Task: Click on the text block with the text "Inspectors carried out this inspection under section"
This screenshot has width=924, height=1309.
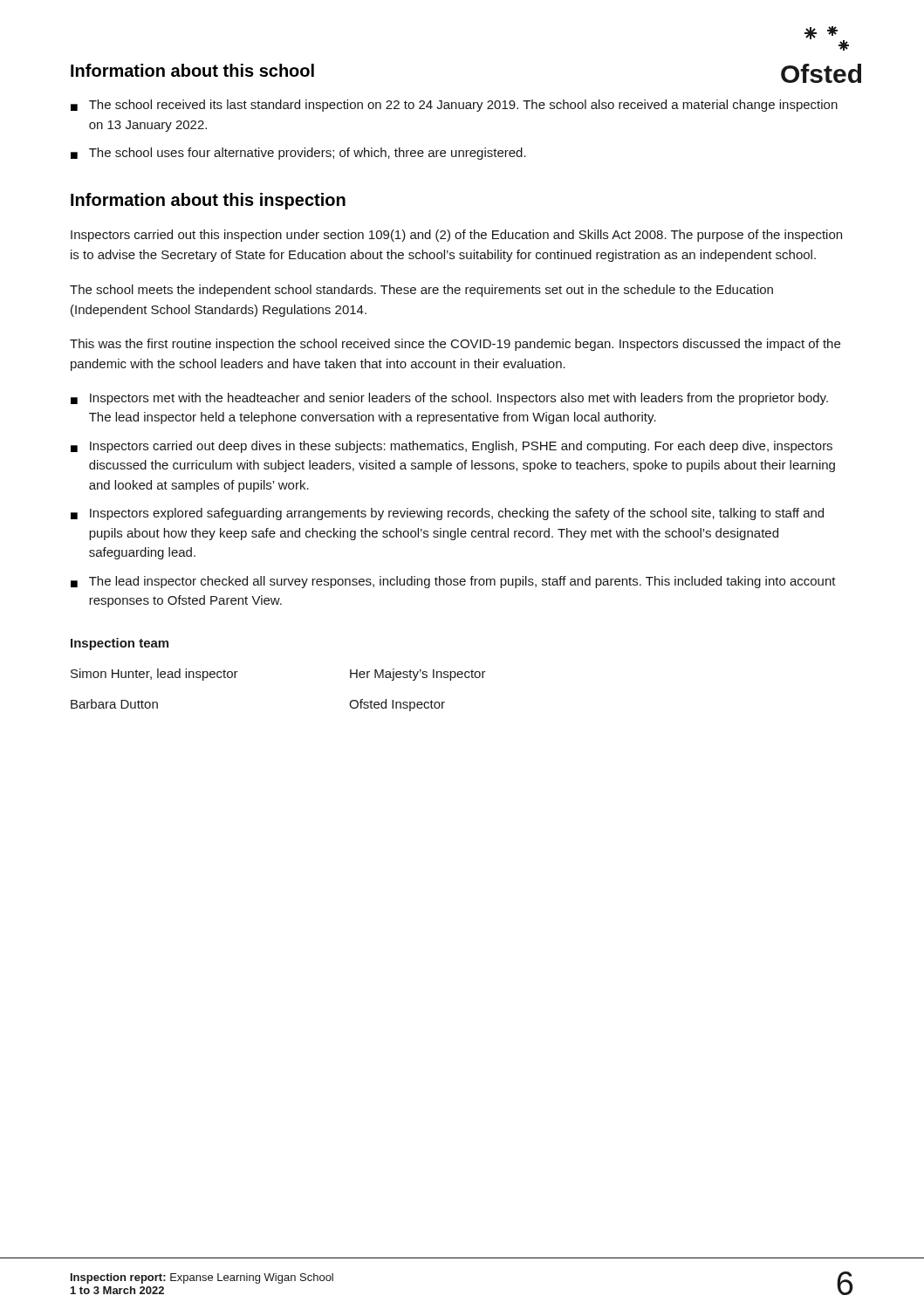Action: pyautogui.click(x=456, y=244)
